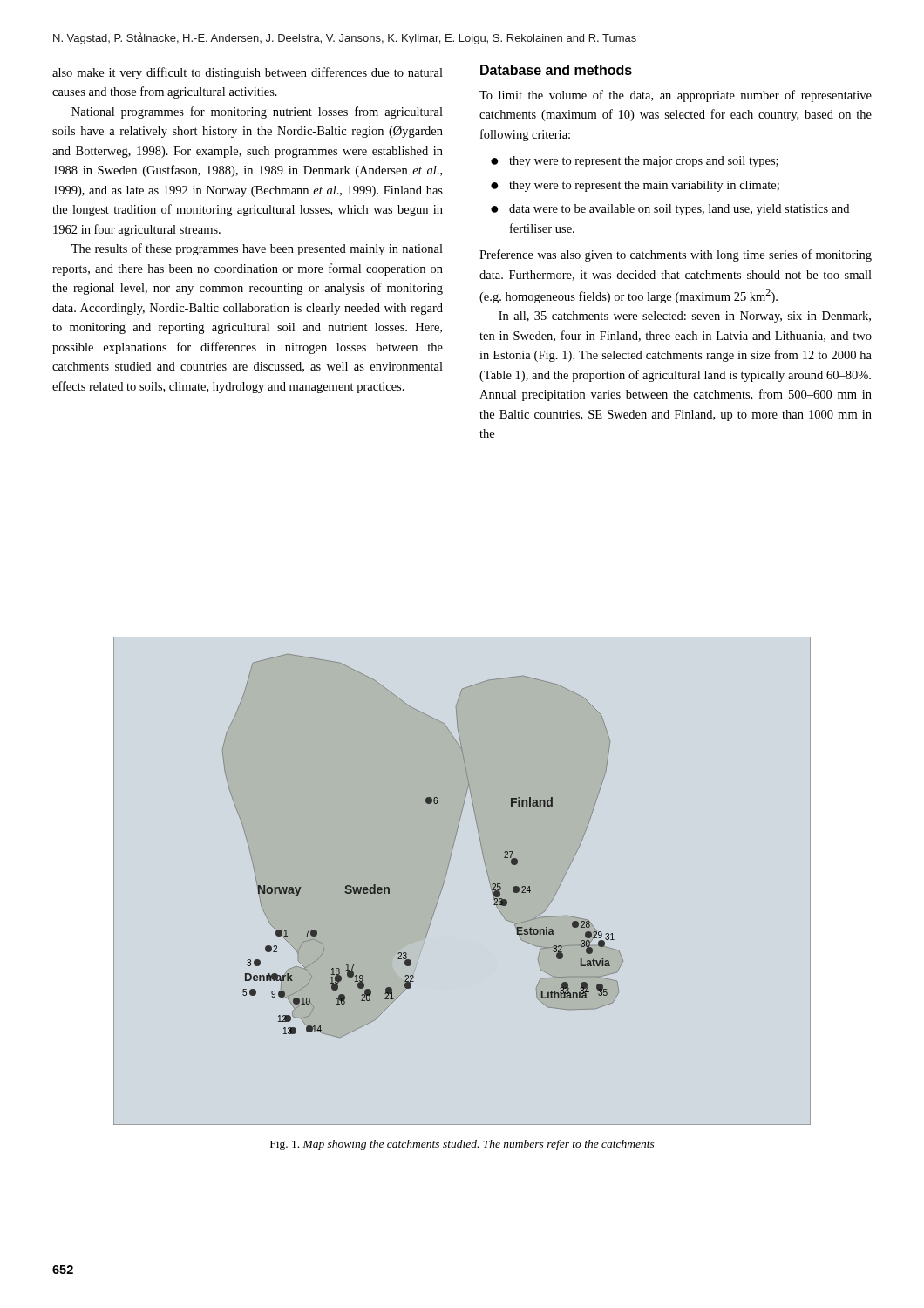Locate the block of text that opens with "Preference was also given"

click(x=676, y=344)
